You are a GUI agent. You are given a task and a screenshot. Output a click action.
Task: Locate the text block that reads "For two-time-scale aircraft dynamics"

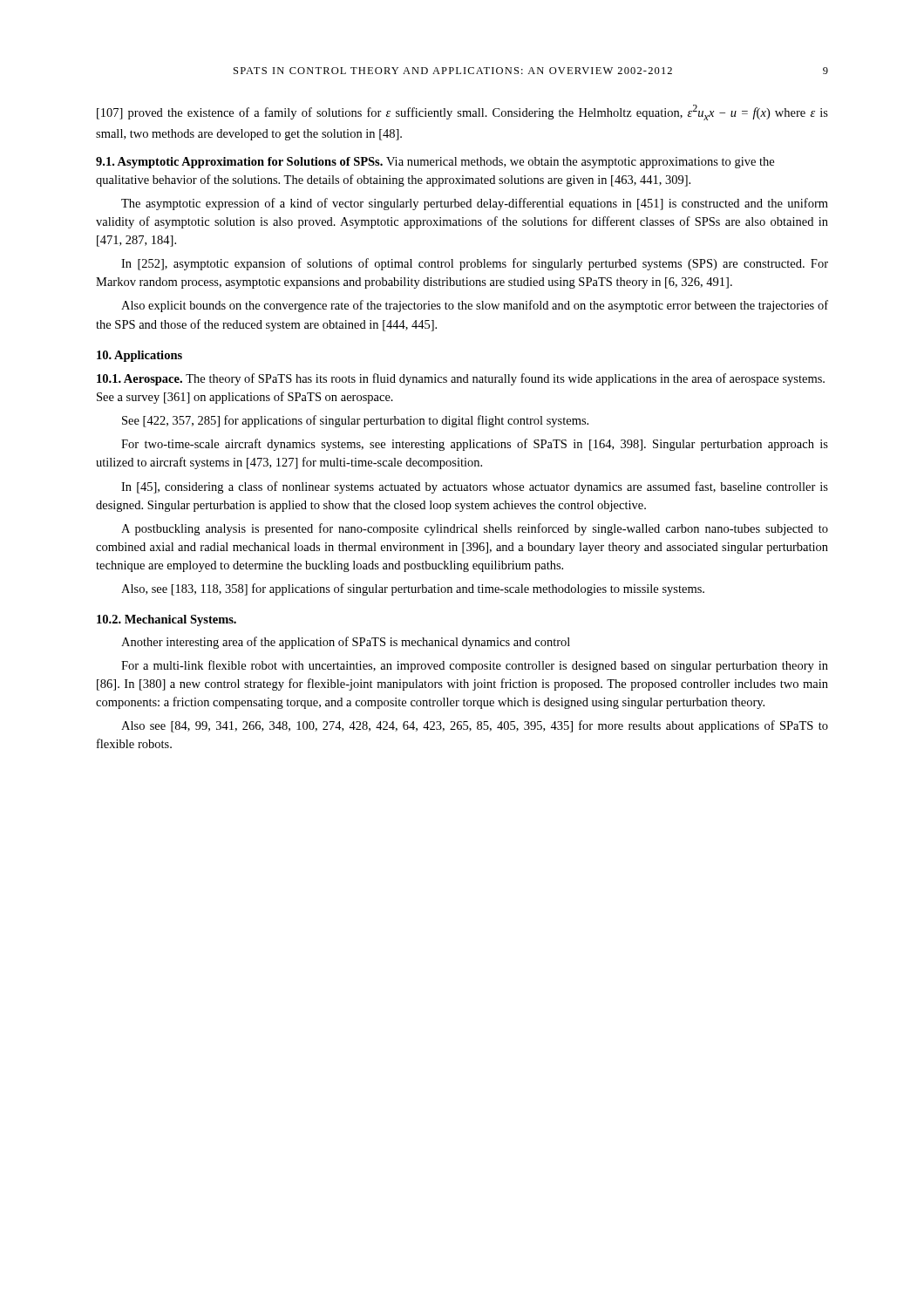[462, 453]
